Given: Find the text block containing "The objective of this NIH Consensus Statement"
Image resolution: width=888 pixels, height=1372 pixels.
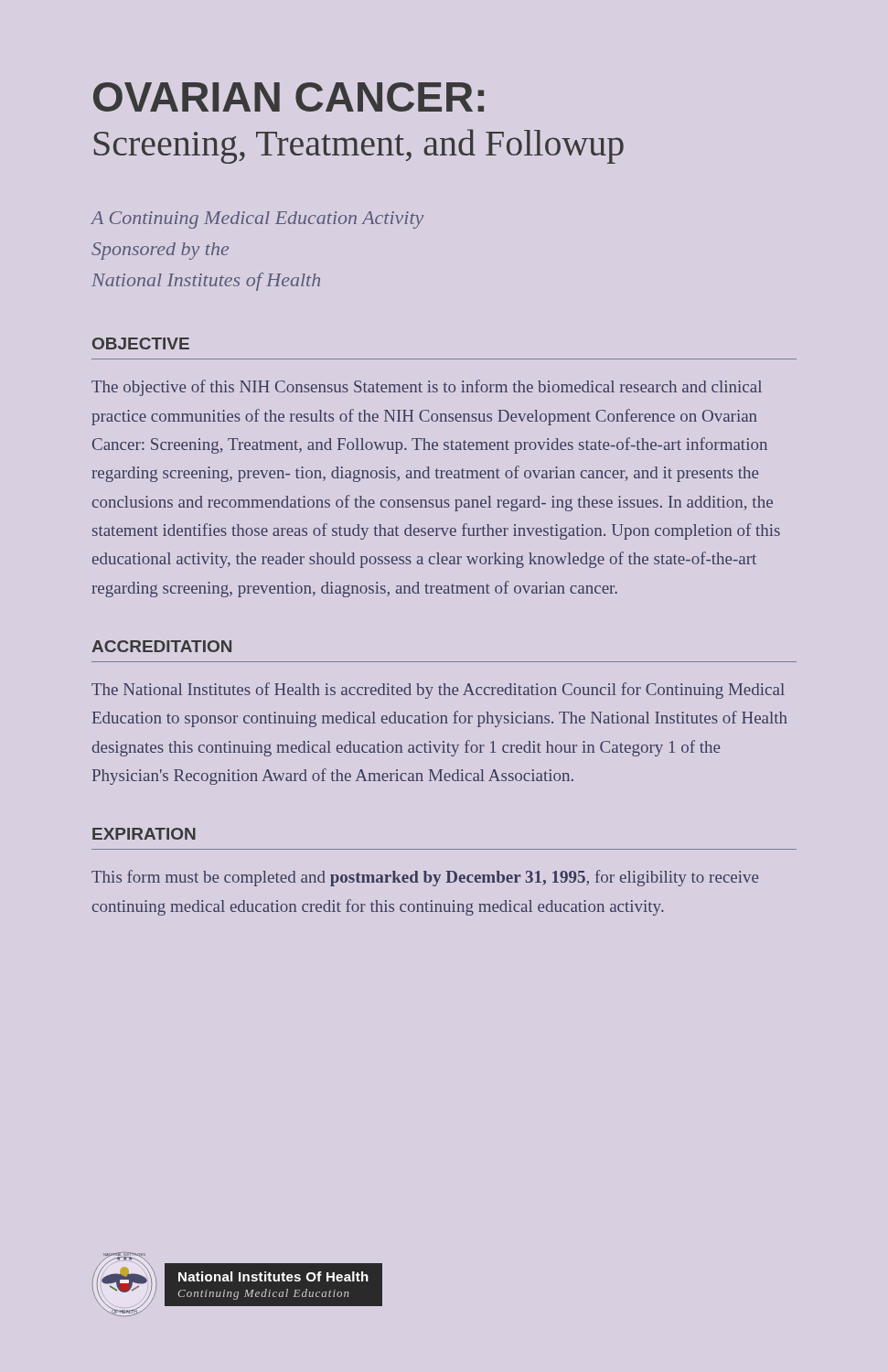Looking at the screenshot, I should (436, 487).
